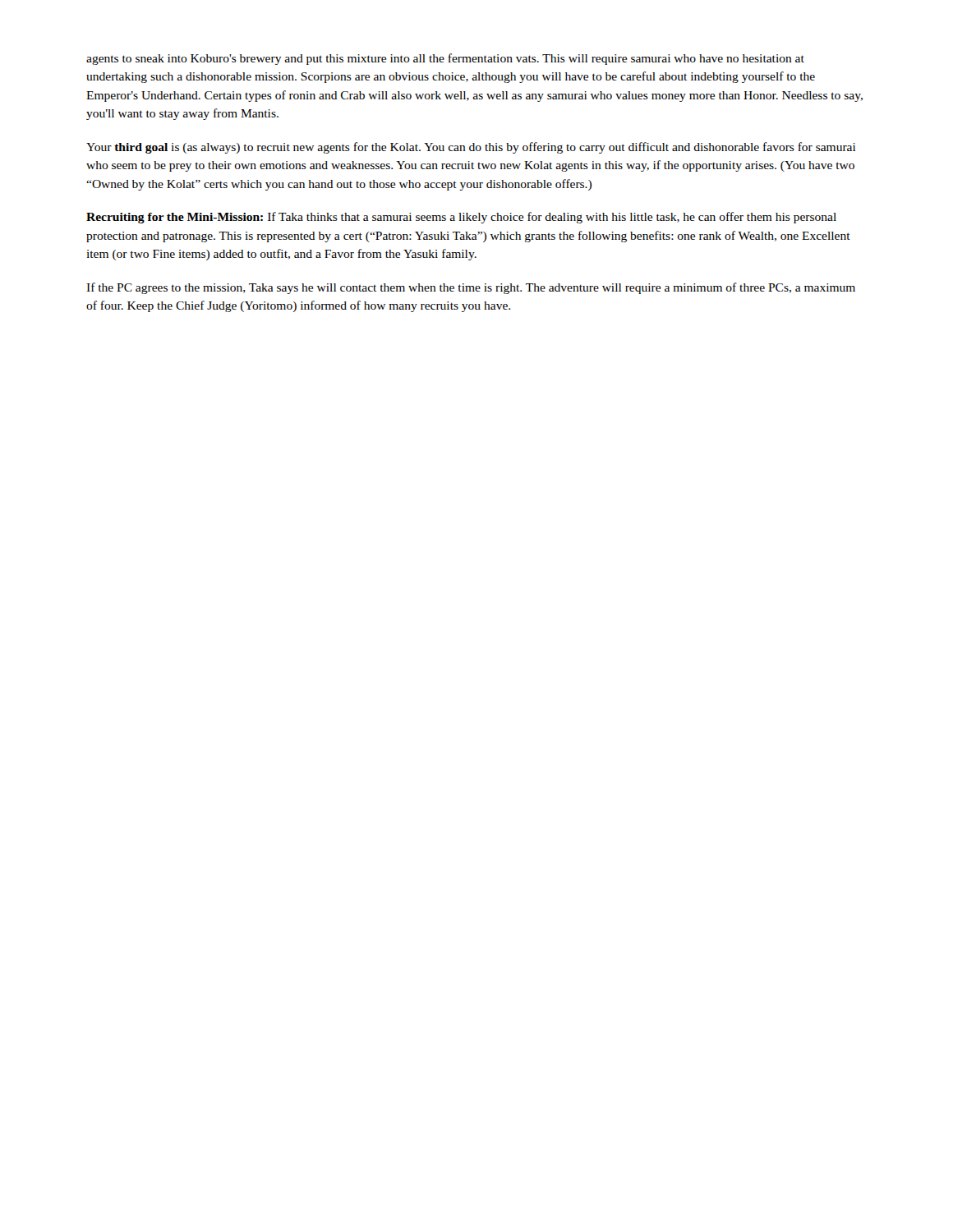Click the passage that begins "agents to sneak"

(x=475, y=86)
